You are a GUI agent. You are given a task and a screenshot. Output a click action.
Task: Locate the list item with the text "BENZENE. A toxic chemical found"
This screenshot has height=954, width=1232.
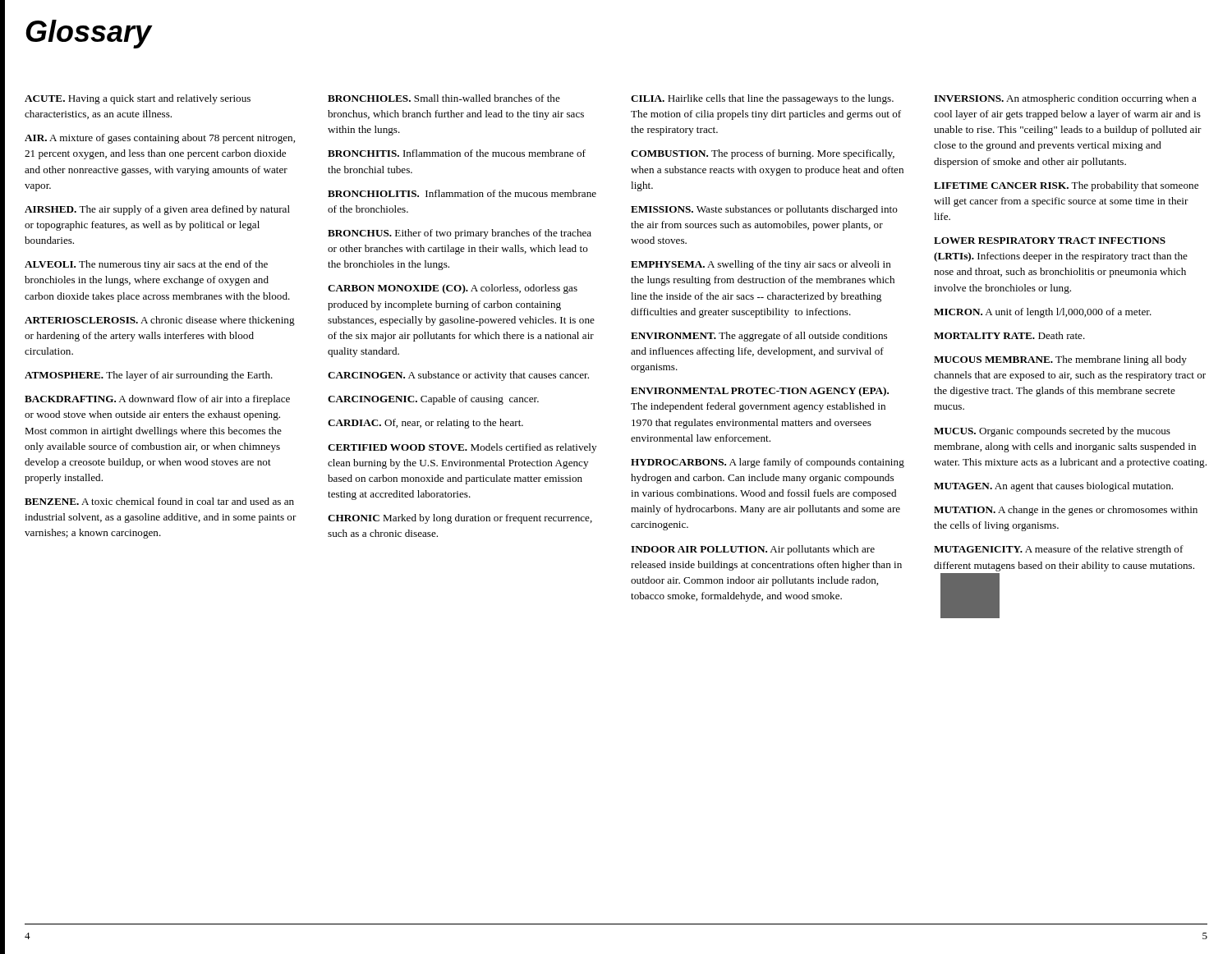point(160,517)
